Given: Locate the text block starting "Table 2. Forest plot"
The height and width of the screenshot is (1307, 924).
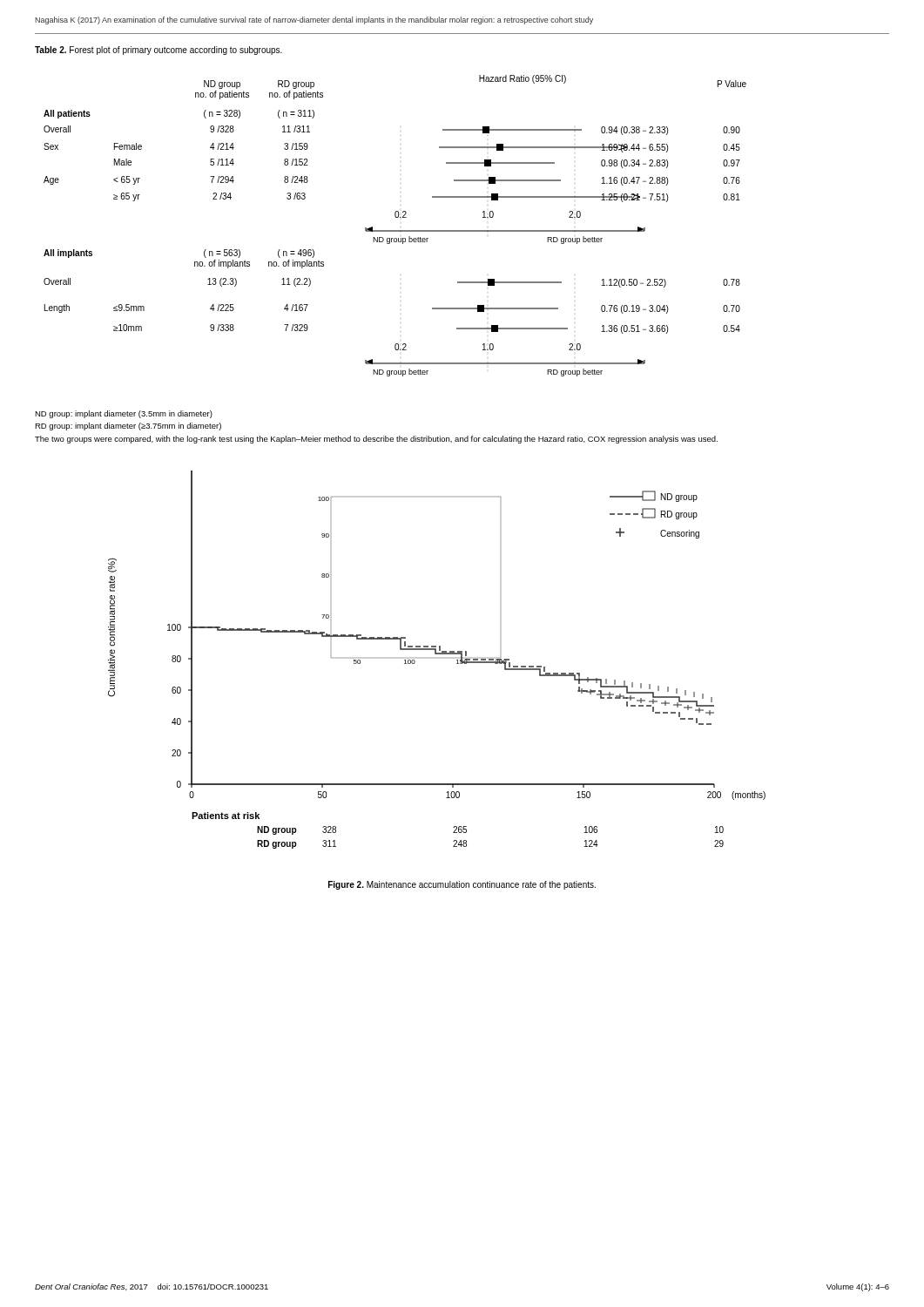Looking at the screenshot, I should (x=159, y=50).
